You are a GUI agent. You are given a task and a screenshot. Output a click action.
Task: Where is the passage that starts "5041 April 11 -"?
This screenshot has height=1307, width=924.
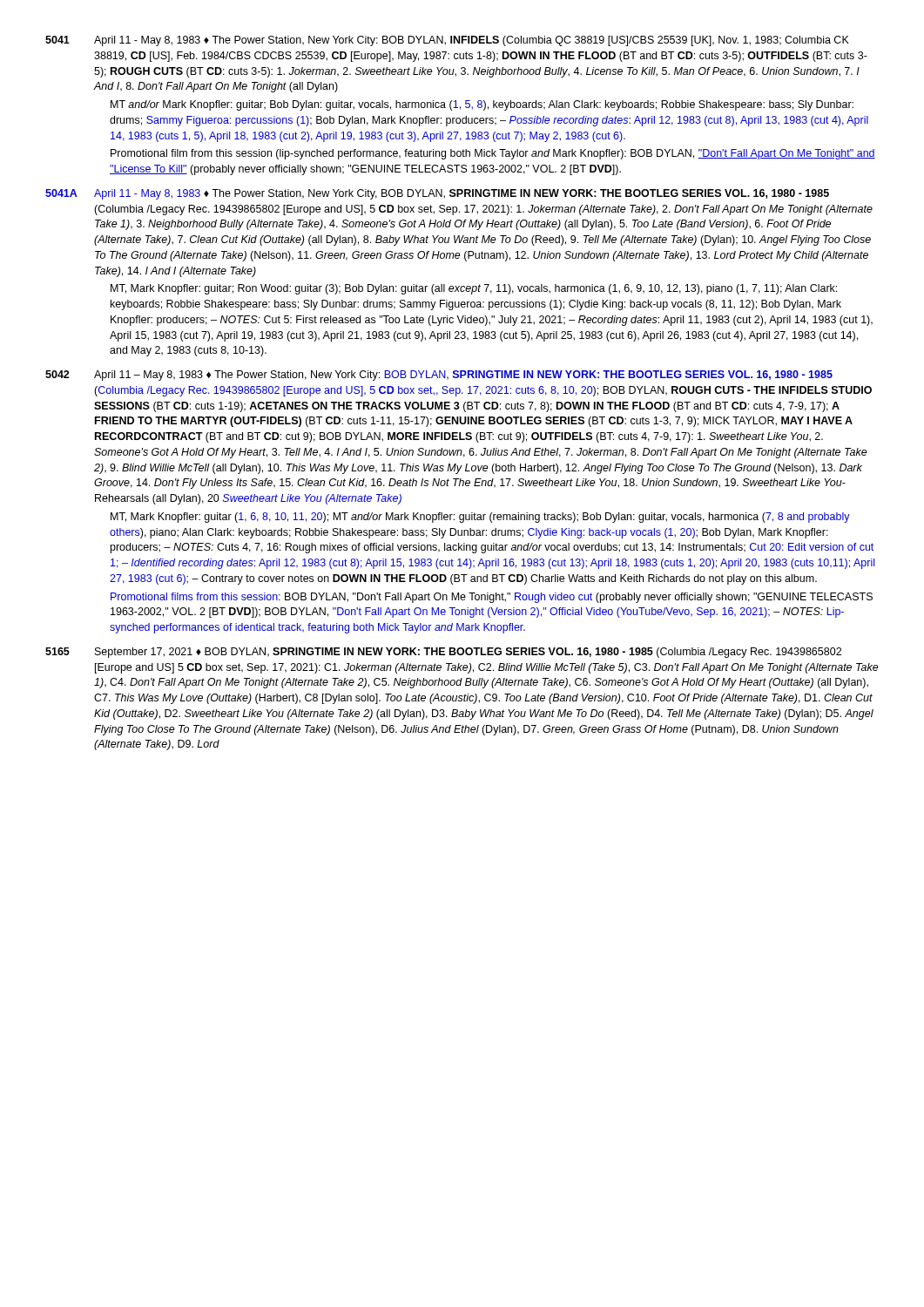[x=462, y=105]
